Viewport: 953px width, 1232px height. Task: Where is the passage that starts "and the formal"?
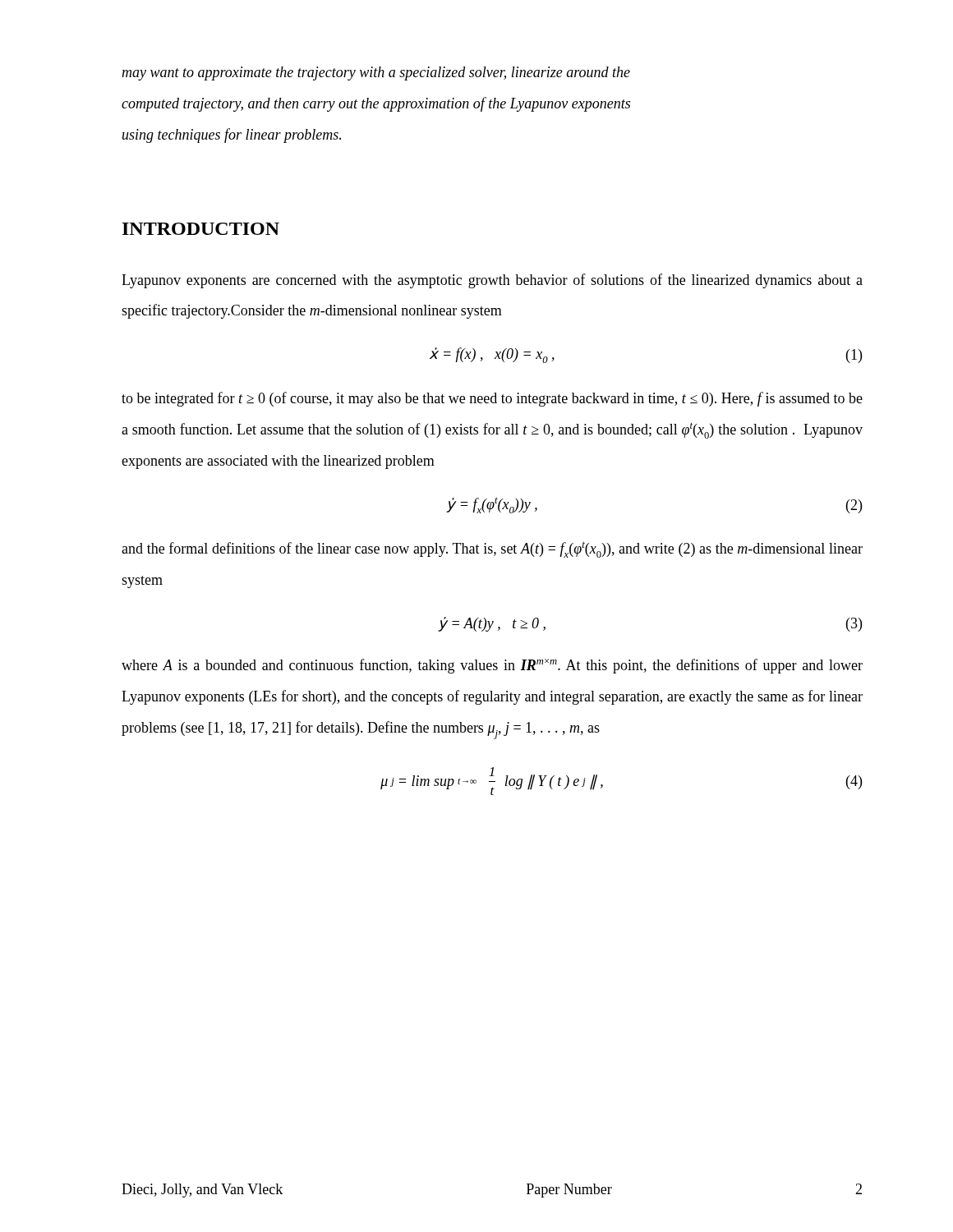click(492, 563)
